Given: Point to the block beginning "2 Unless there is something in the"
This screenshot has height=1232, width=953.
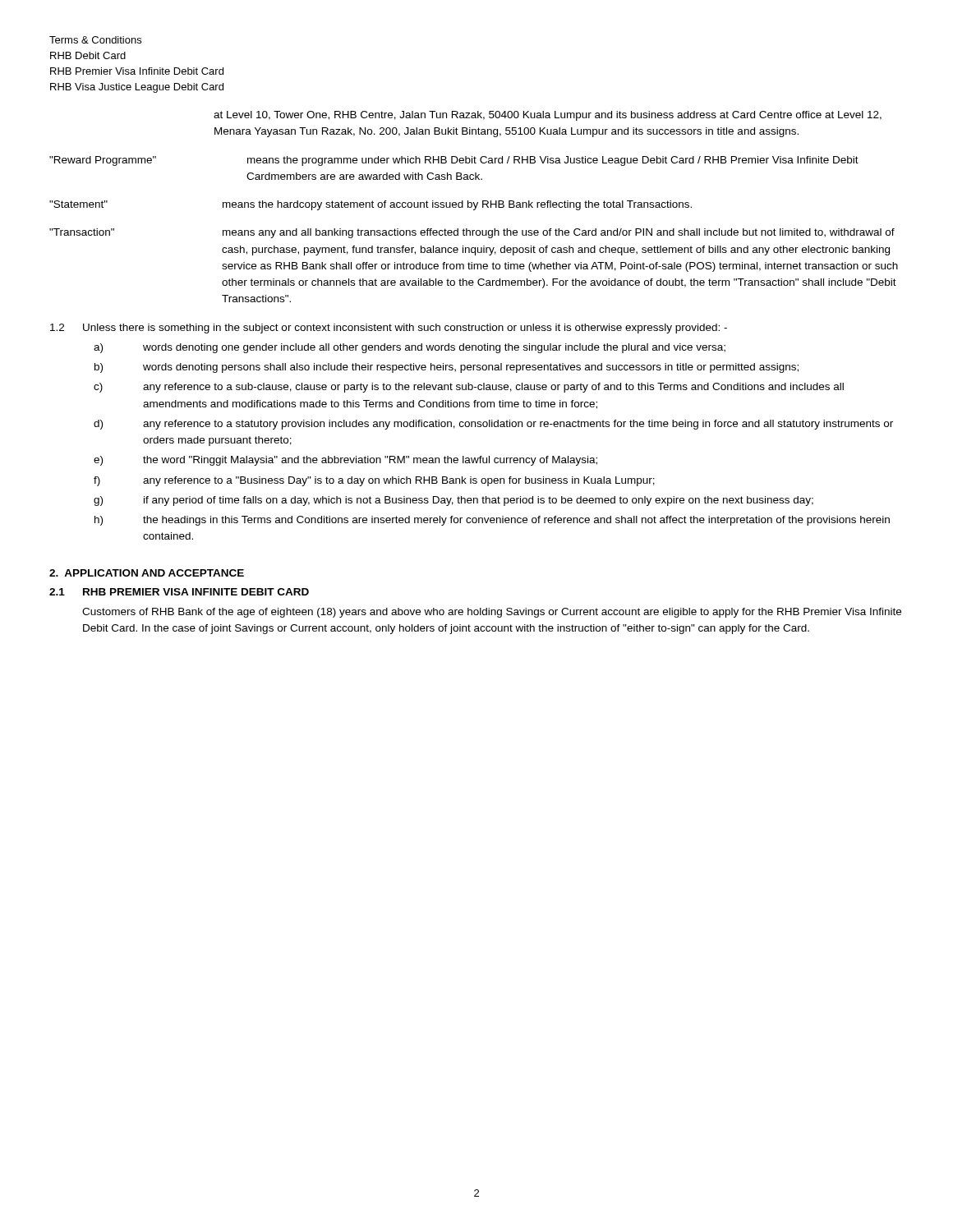Looking at the screenshot, I should pyautogui.click(x=476, y=434).
